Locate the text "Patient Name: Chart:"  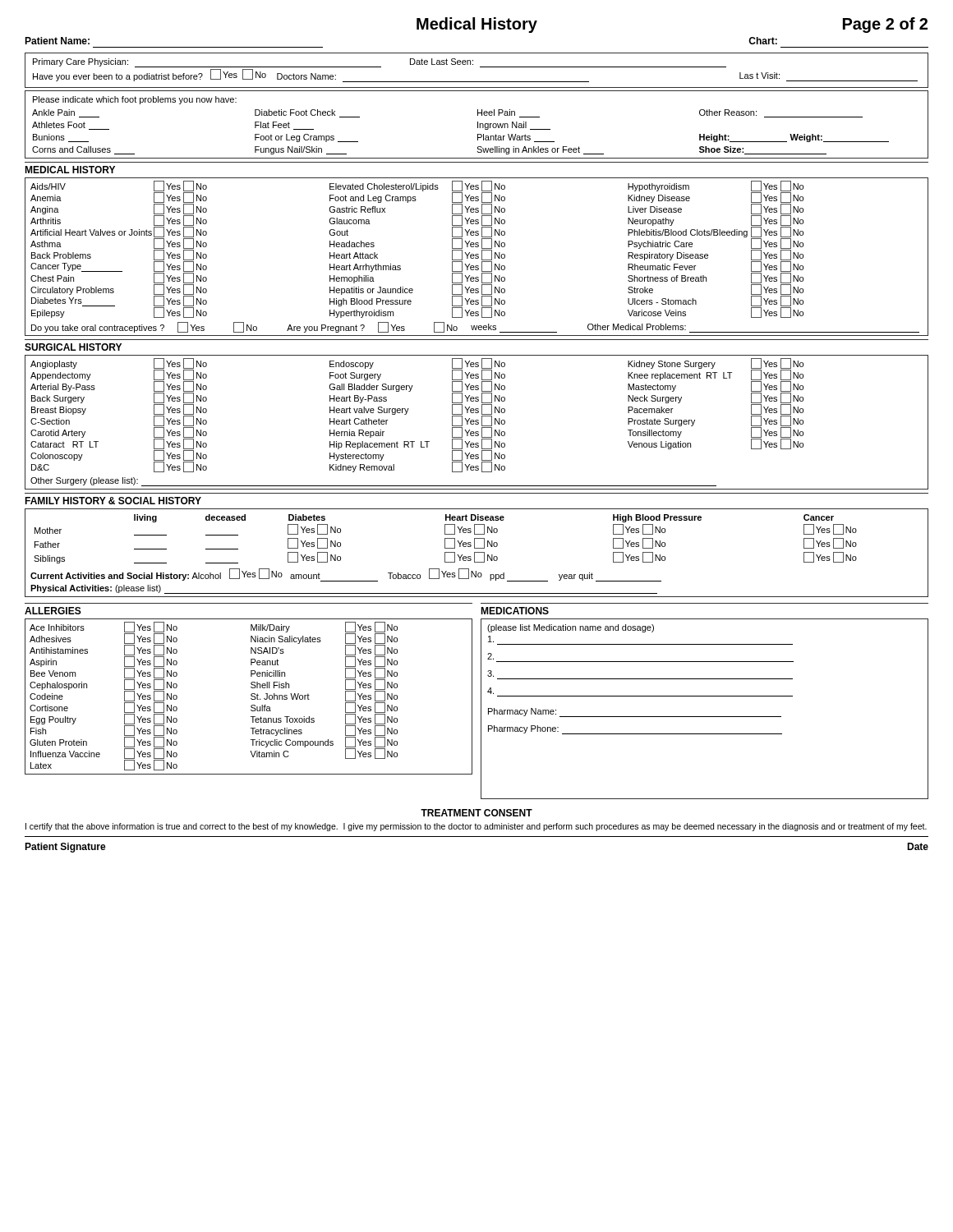coord(476,42)
